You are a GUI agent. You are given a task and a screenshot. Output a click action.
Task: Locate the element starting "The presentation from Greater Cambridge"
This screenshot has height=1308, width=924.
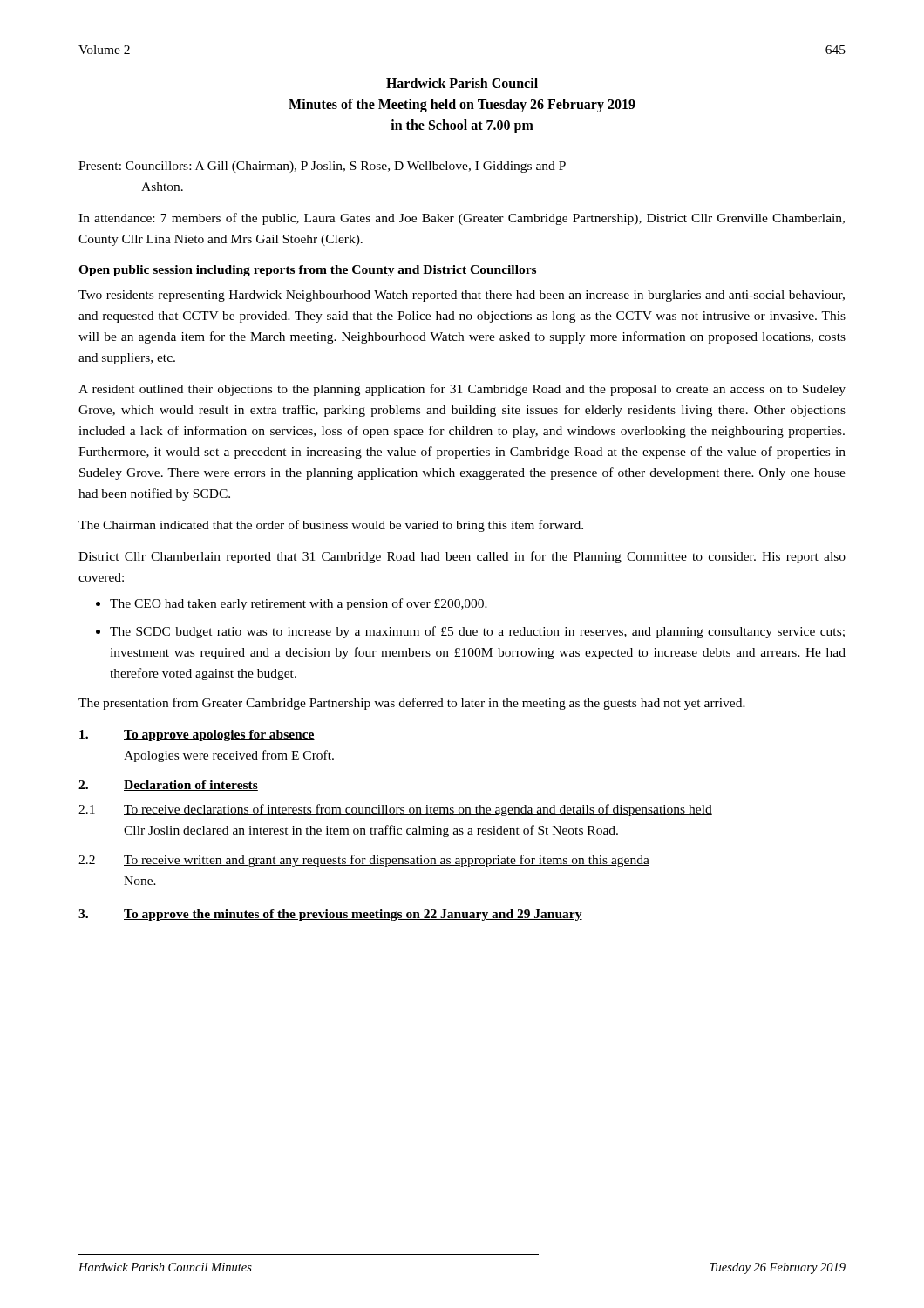point(412,703)
